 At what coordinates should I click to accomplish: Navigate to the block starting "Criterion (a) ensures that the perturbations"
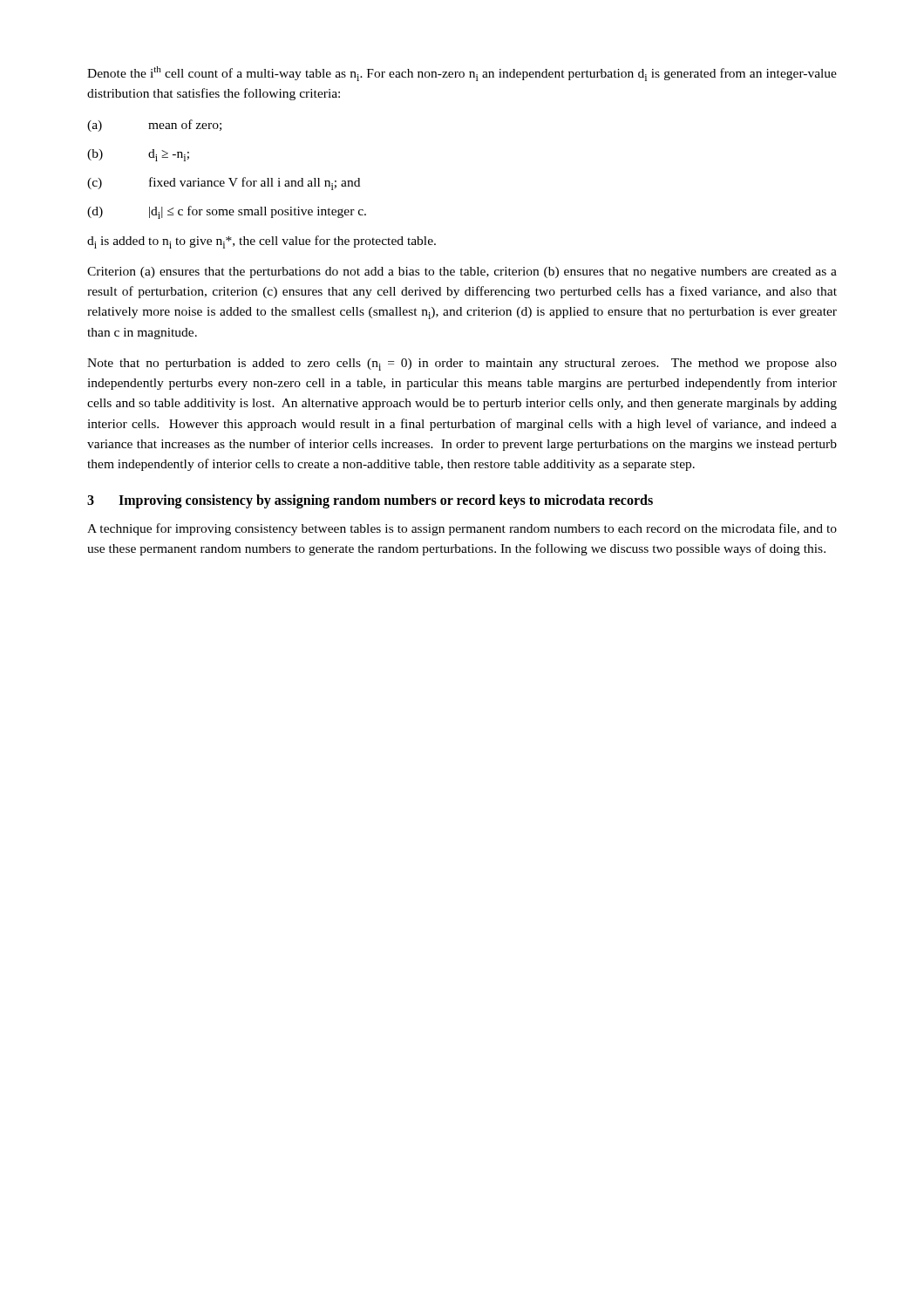click(462, 301)
